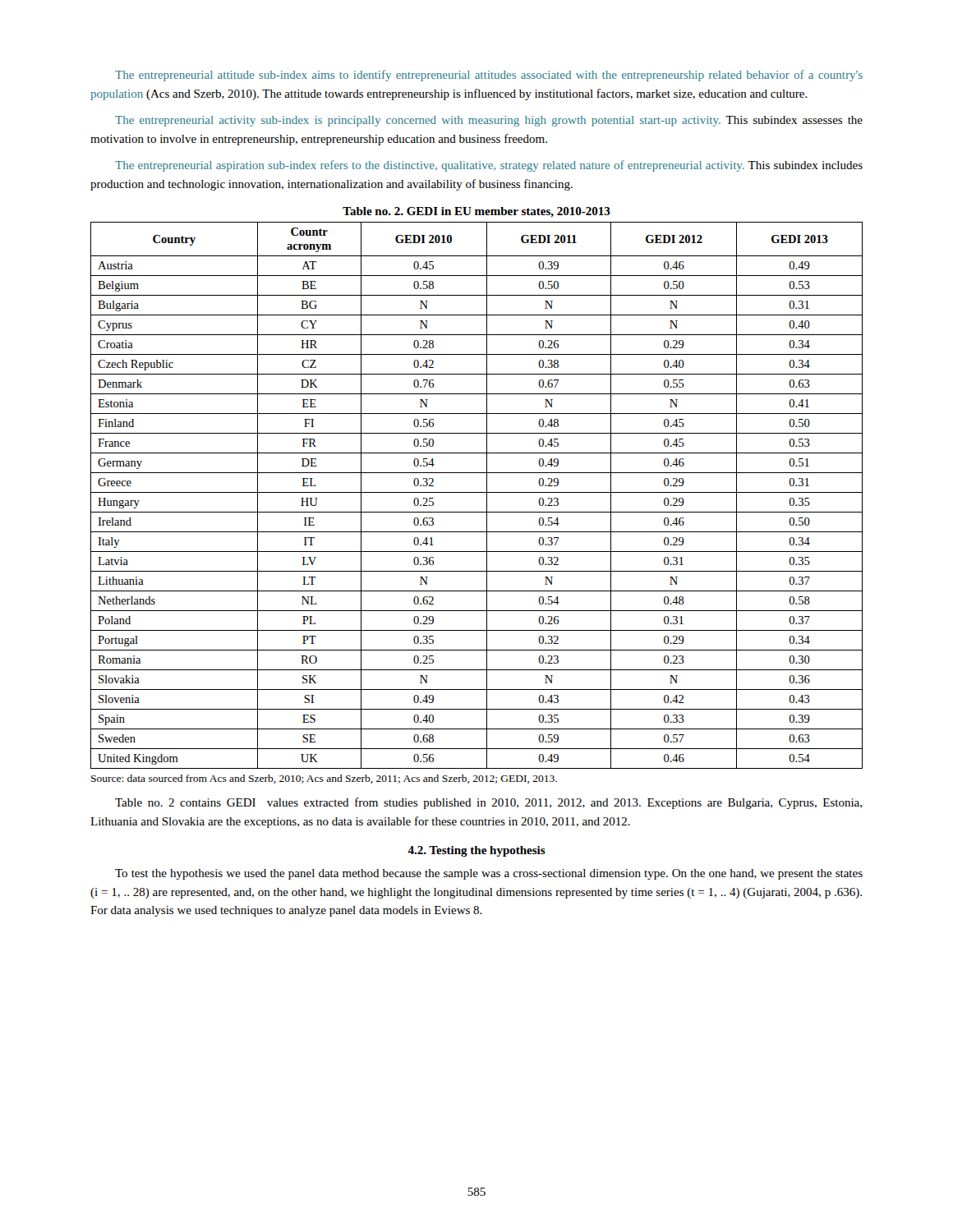Click on the table containing "Countr acronym"
This screenshot has height=1232, width=953.
tap(476, 495)
